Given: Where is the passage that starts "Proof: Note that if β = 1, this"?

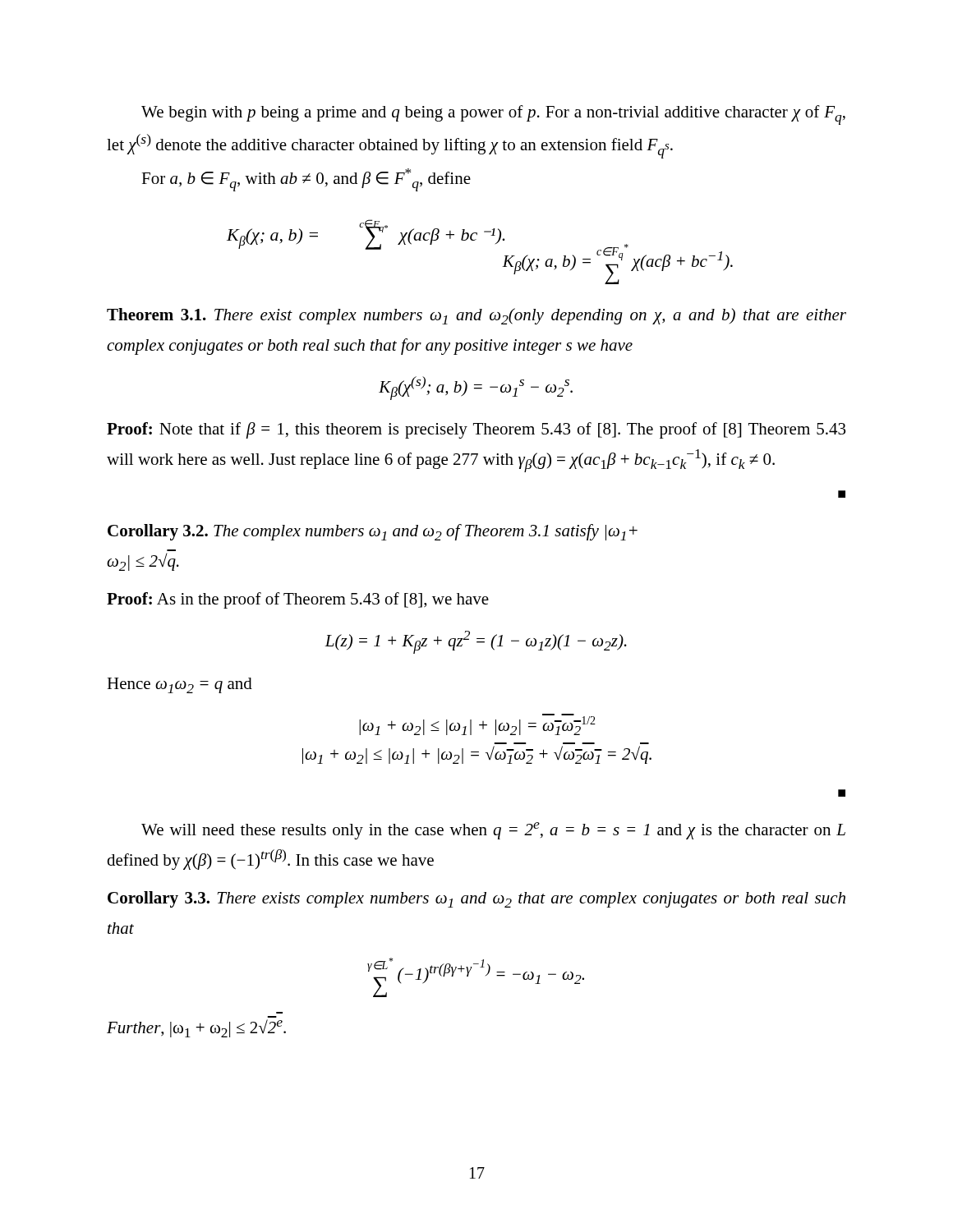Looking at the screenshot, I should [476, 446].
